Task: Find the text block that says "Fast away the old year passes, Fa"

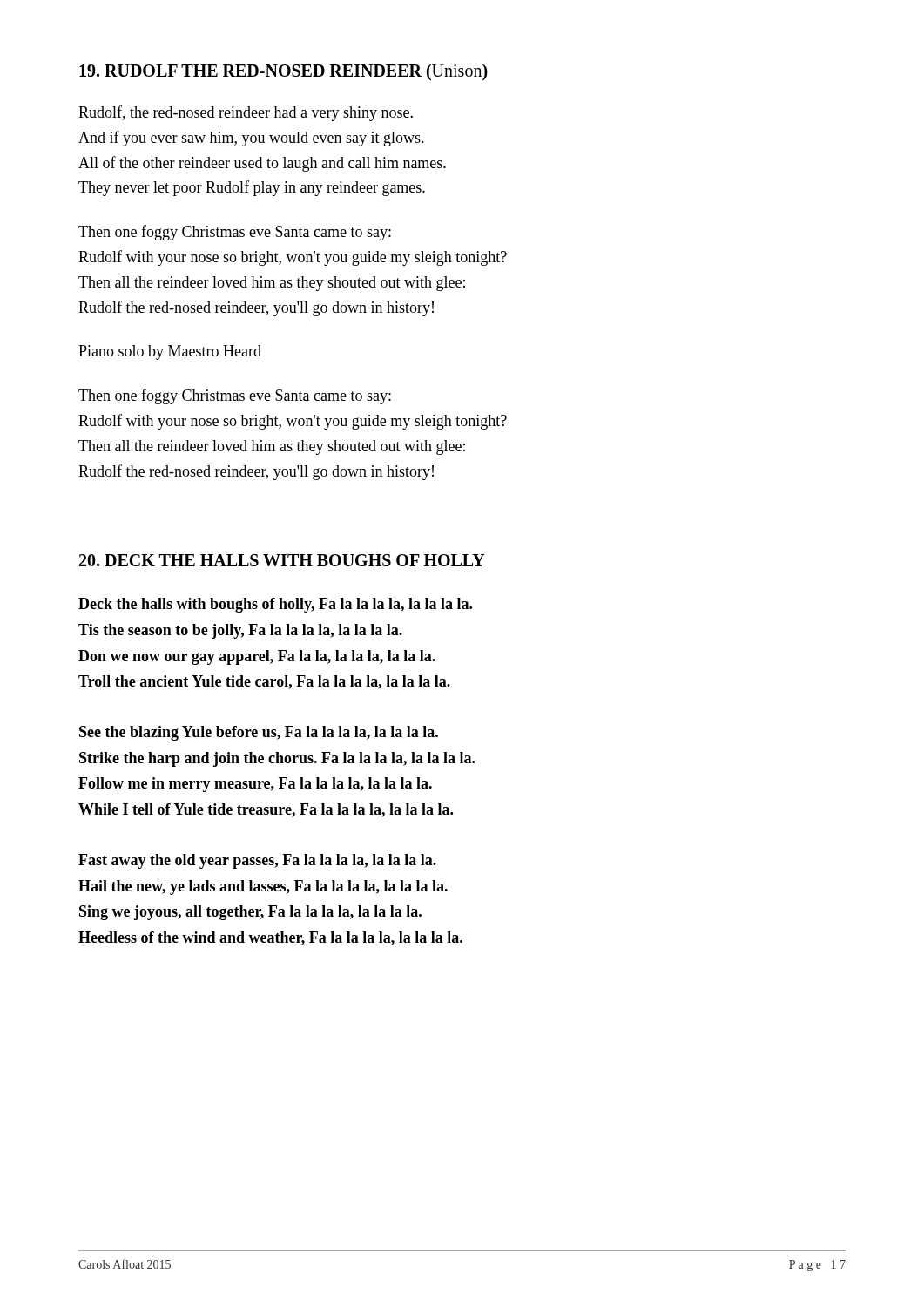Action: click(271, 899)
